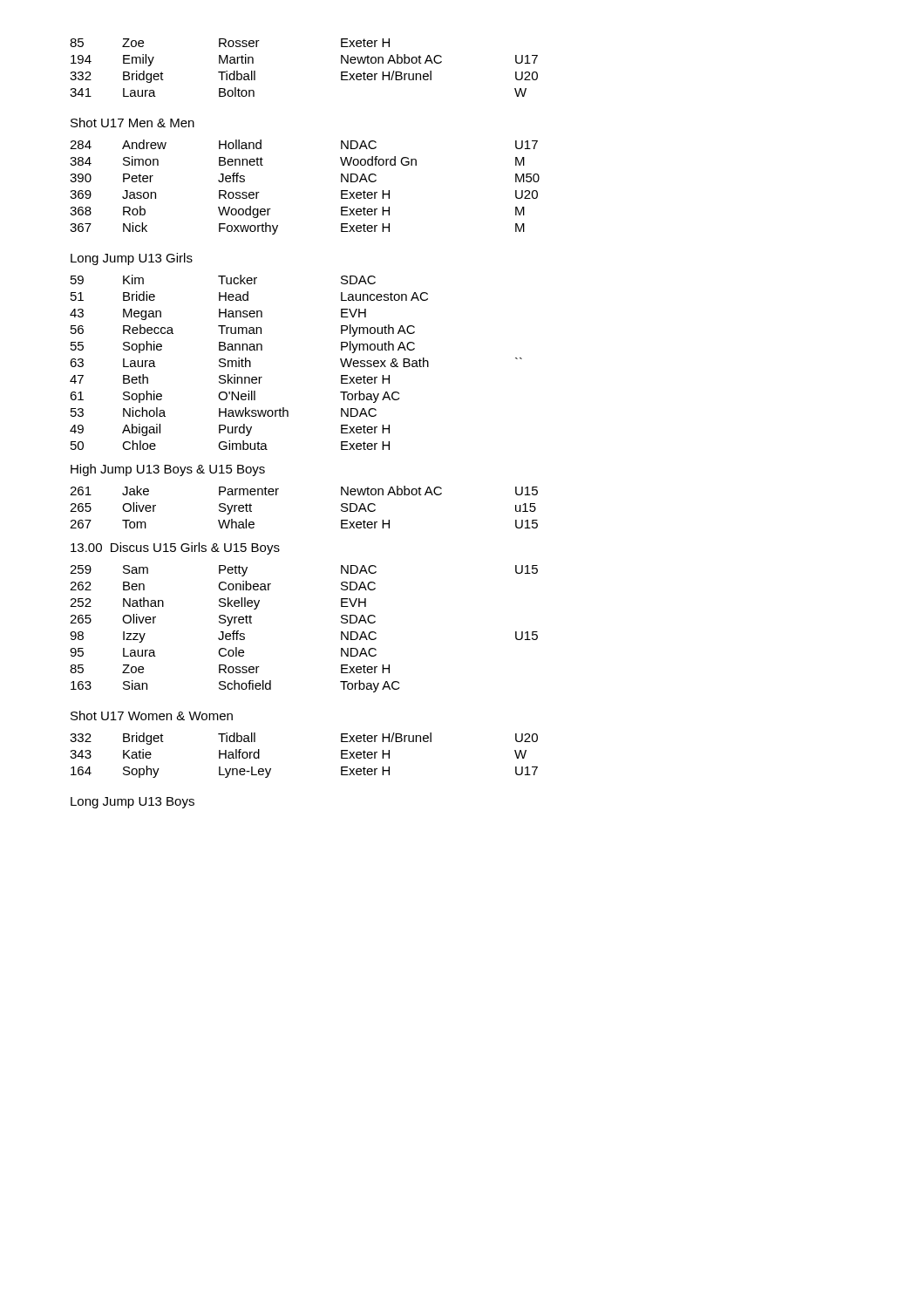Locate the list item containing "51 Bridie Head Launceston AC"
The width and height of the screenshot is (924, 1308).
pos(249,296)
